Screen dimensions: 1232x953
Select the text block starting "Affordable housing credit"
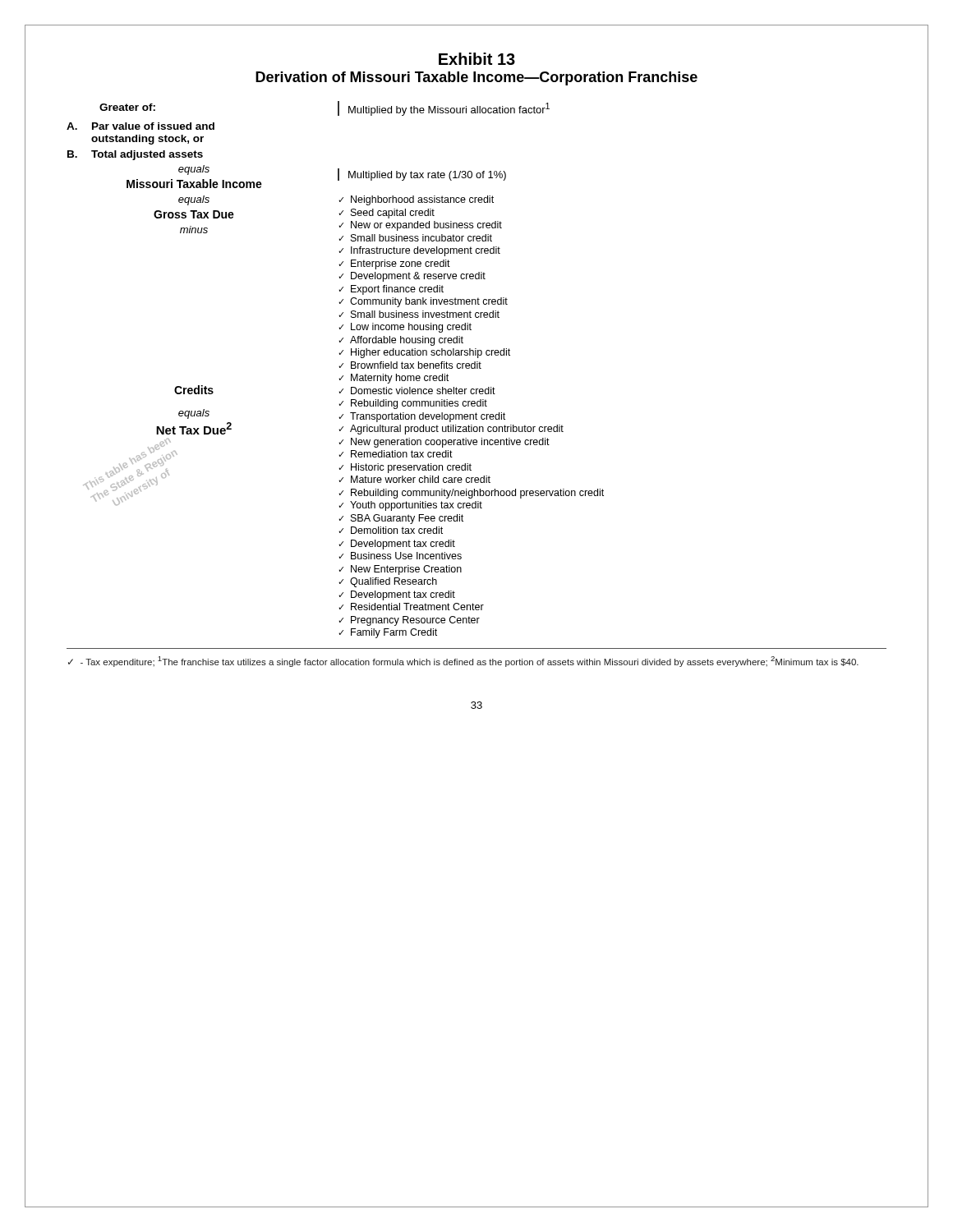coord(407,340)
